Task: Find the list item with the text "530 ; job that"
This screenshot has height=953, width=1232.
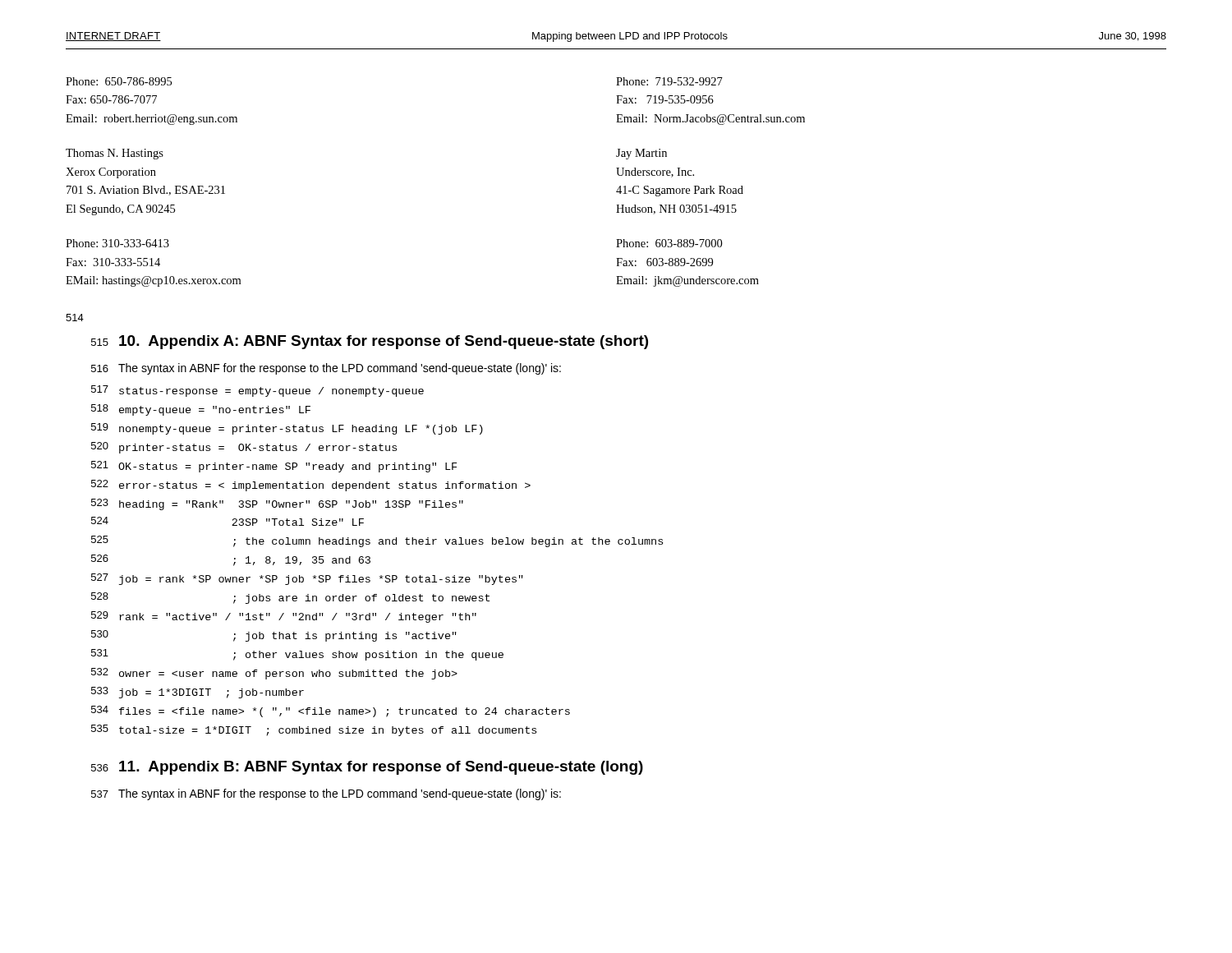Action: click(x=262, y=634)
